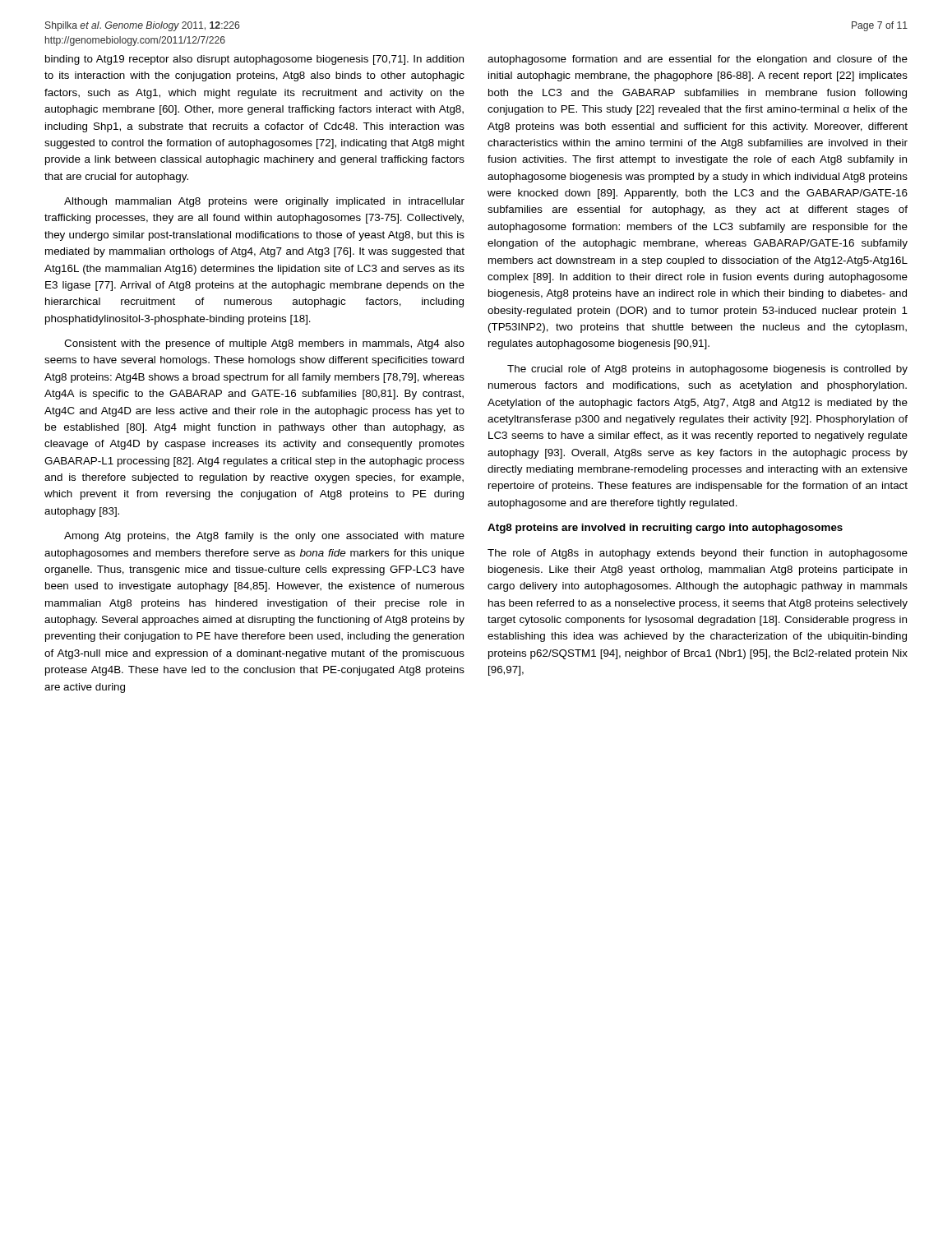Select the text block with the text "The crucial role"
Viewport: 952px width, 1233px height.
(x=698, y=436)
